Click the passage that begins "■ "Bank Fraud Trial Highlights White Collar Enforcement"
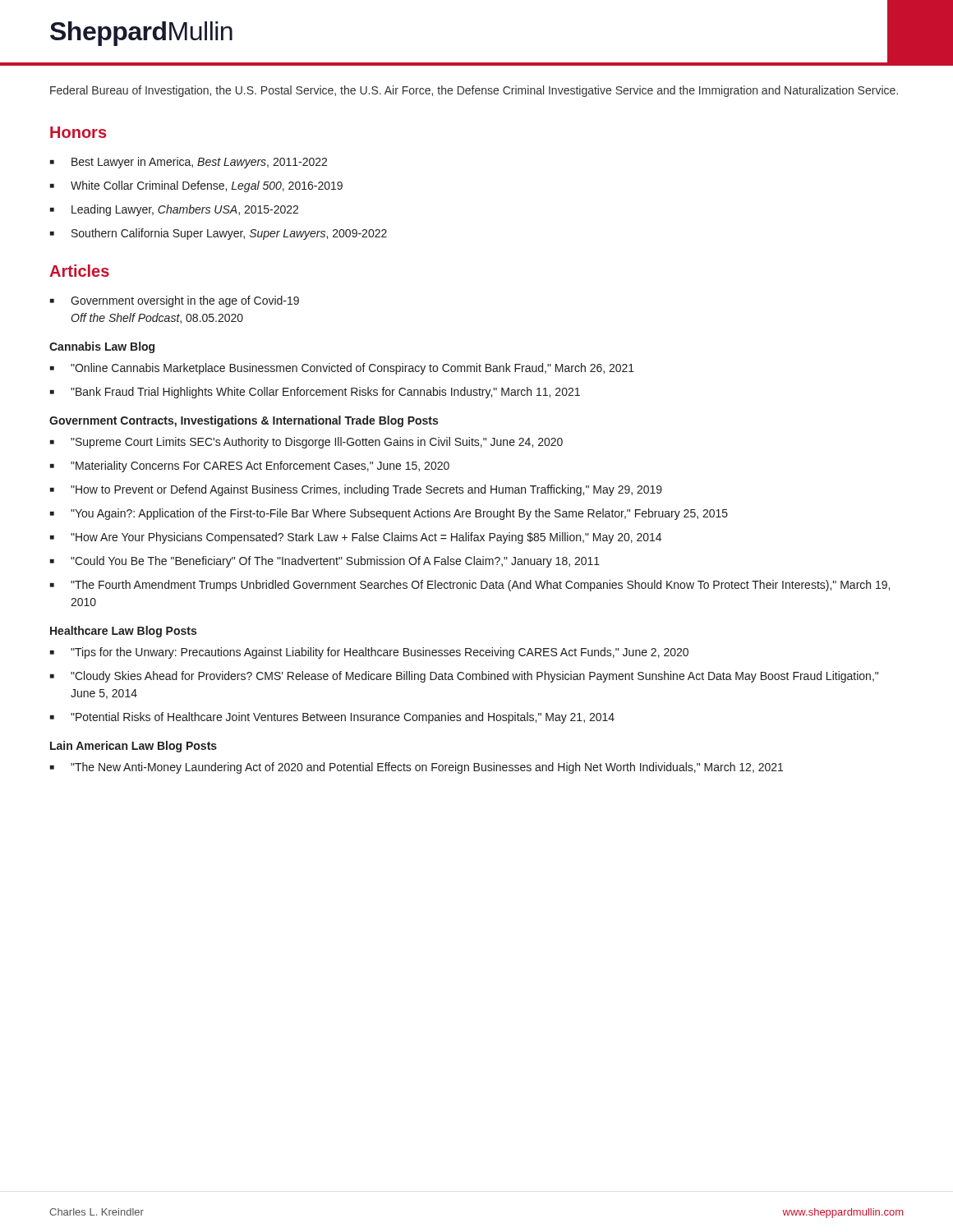The image size is (953, 1232). click(315, 392)
